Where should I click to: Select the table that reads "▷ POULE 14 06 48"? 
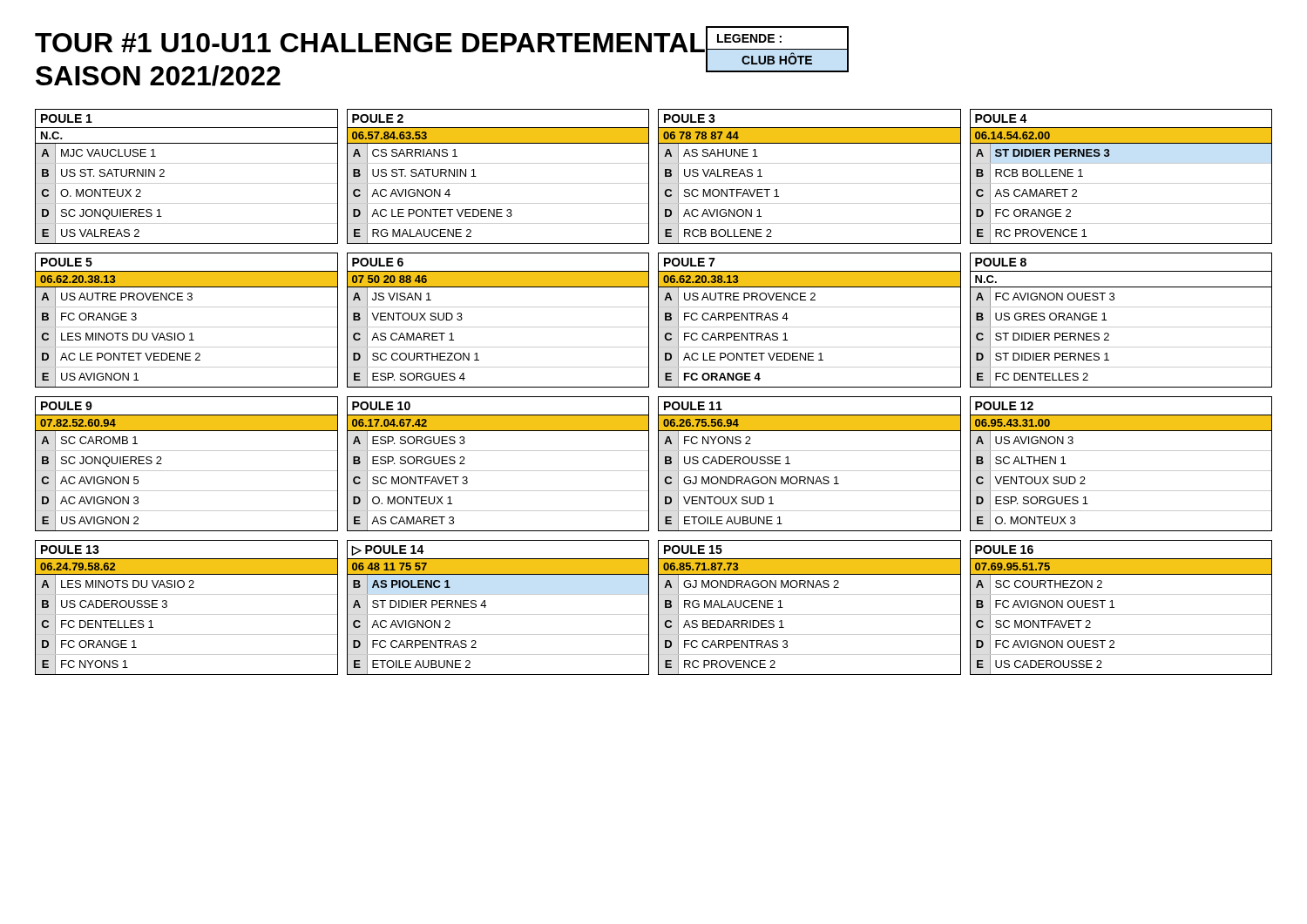[498, 607]
